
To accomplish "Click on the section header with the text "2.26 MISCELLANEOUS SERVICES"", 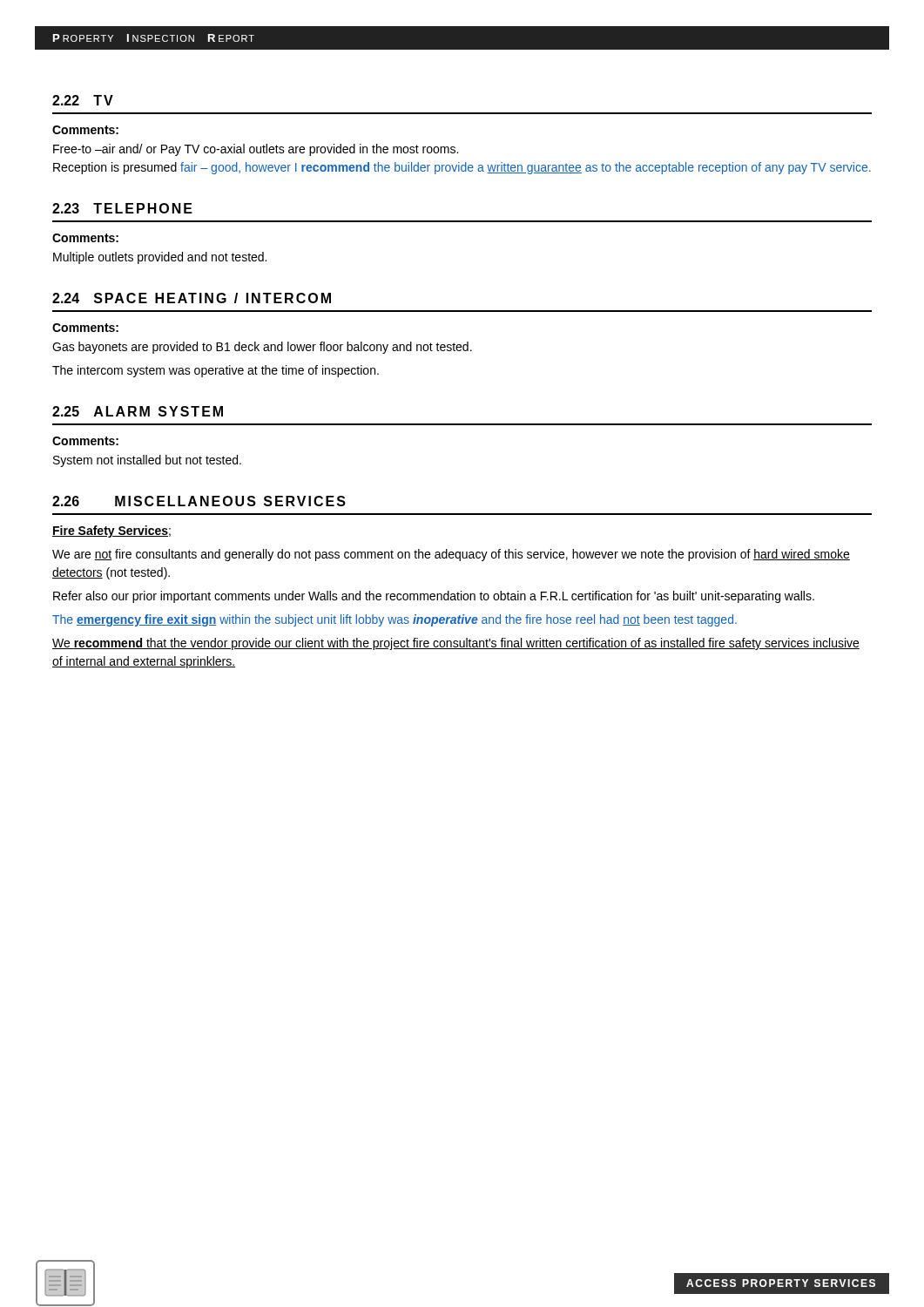I will [x=200, y=502].
